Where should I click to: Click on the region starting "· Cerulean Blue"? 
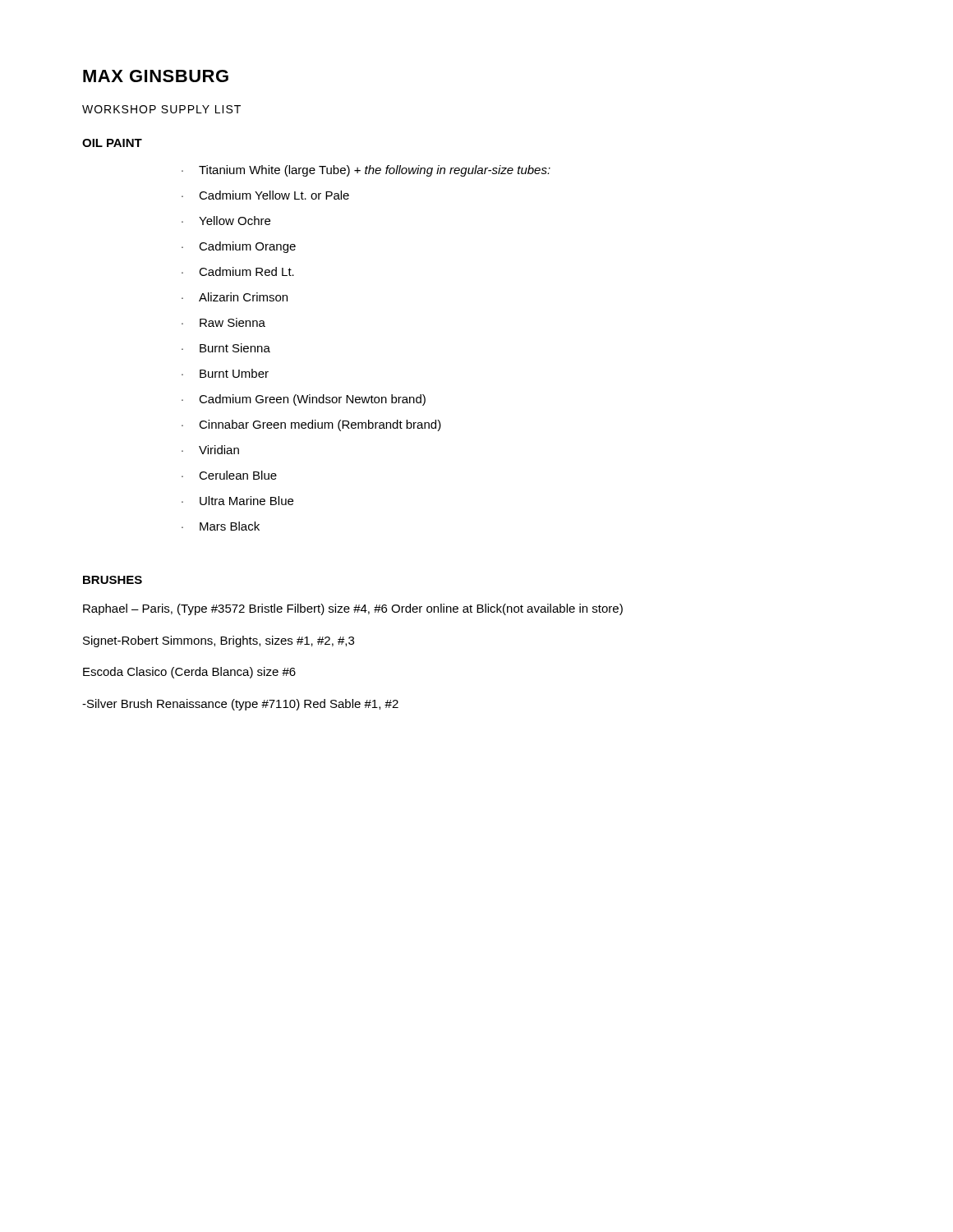(x=229, y=475)
